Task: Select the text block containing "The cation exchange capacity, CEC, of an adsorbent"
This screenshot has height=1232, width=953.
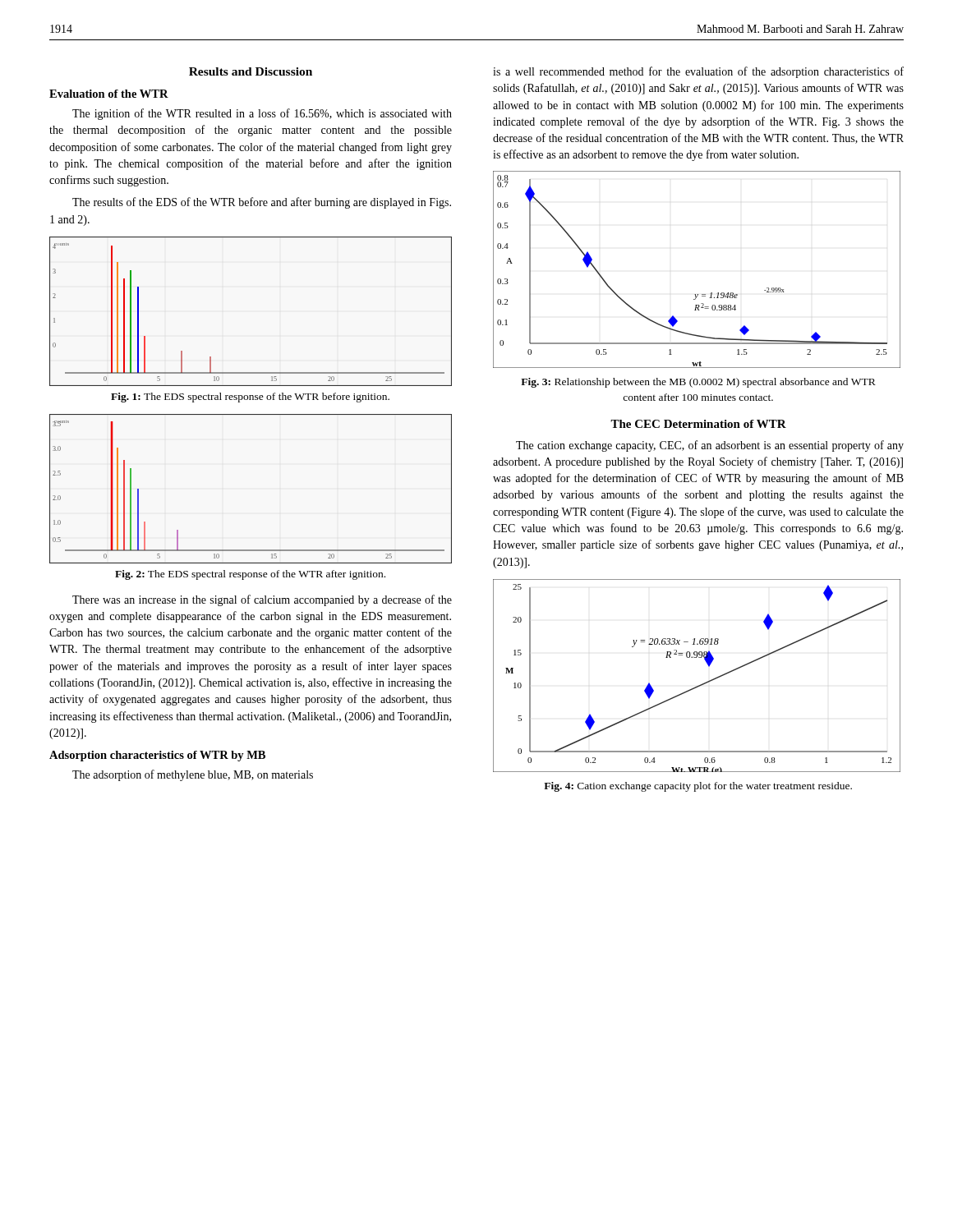Action: (698, 504)
